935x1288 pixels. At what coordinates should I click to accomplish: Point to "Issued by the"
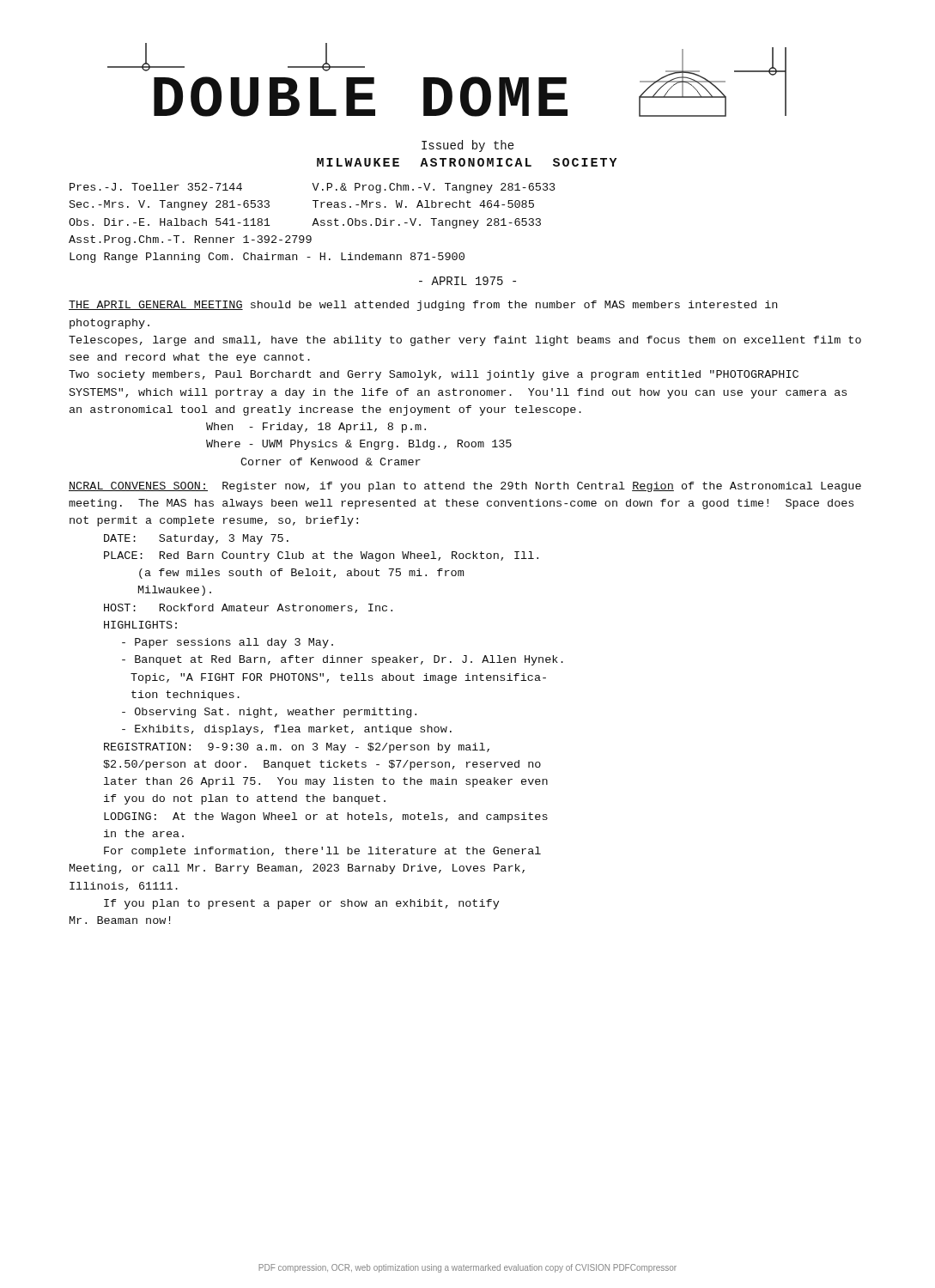[468, 146]
